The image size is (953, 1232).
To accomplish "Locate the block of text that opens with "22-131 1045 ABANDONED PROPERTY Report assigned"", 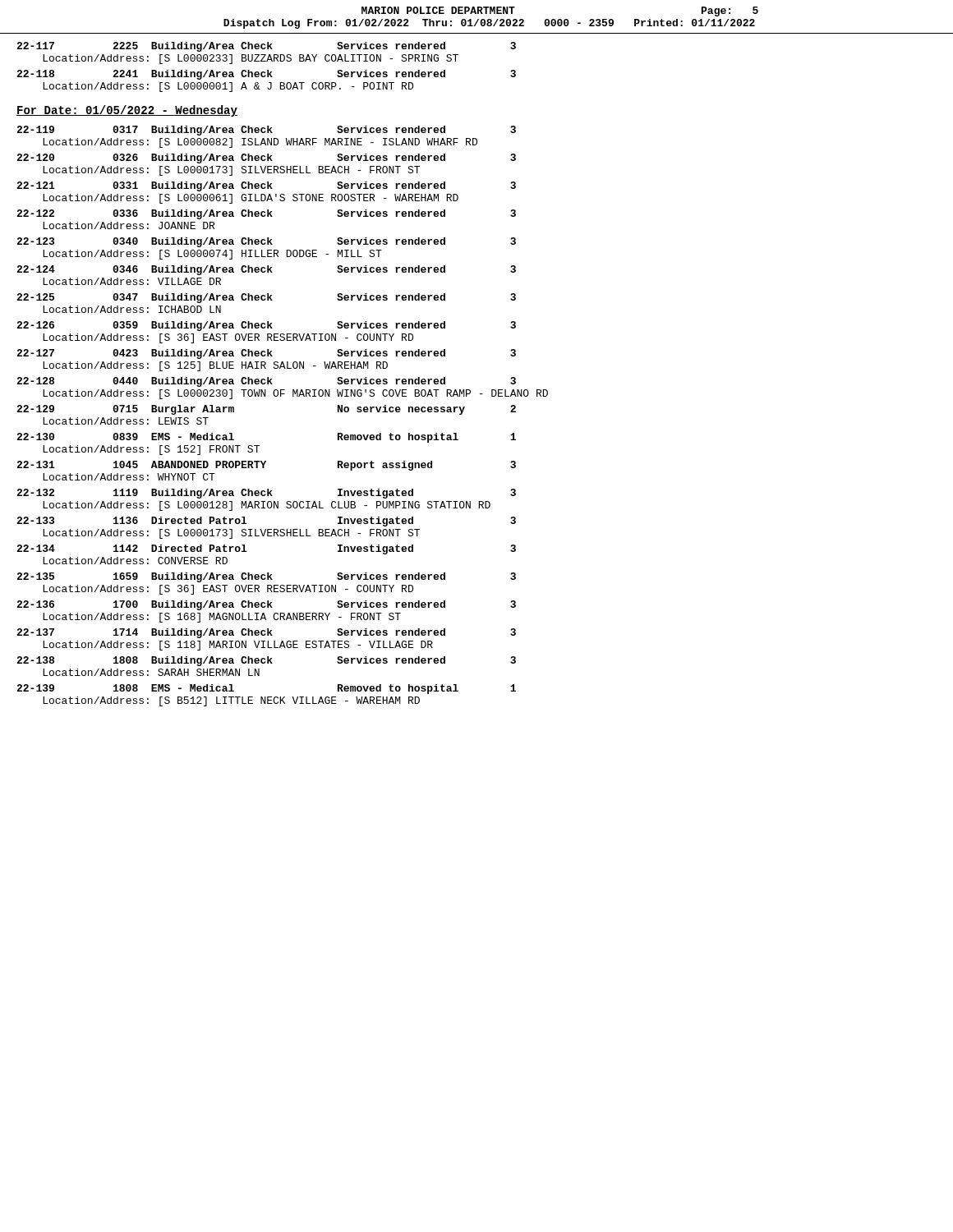I will pyautogui.click(x=266, y=466).
